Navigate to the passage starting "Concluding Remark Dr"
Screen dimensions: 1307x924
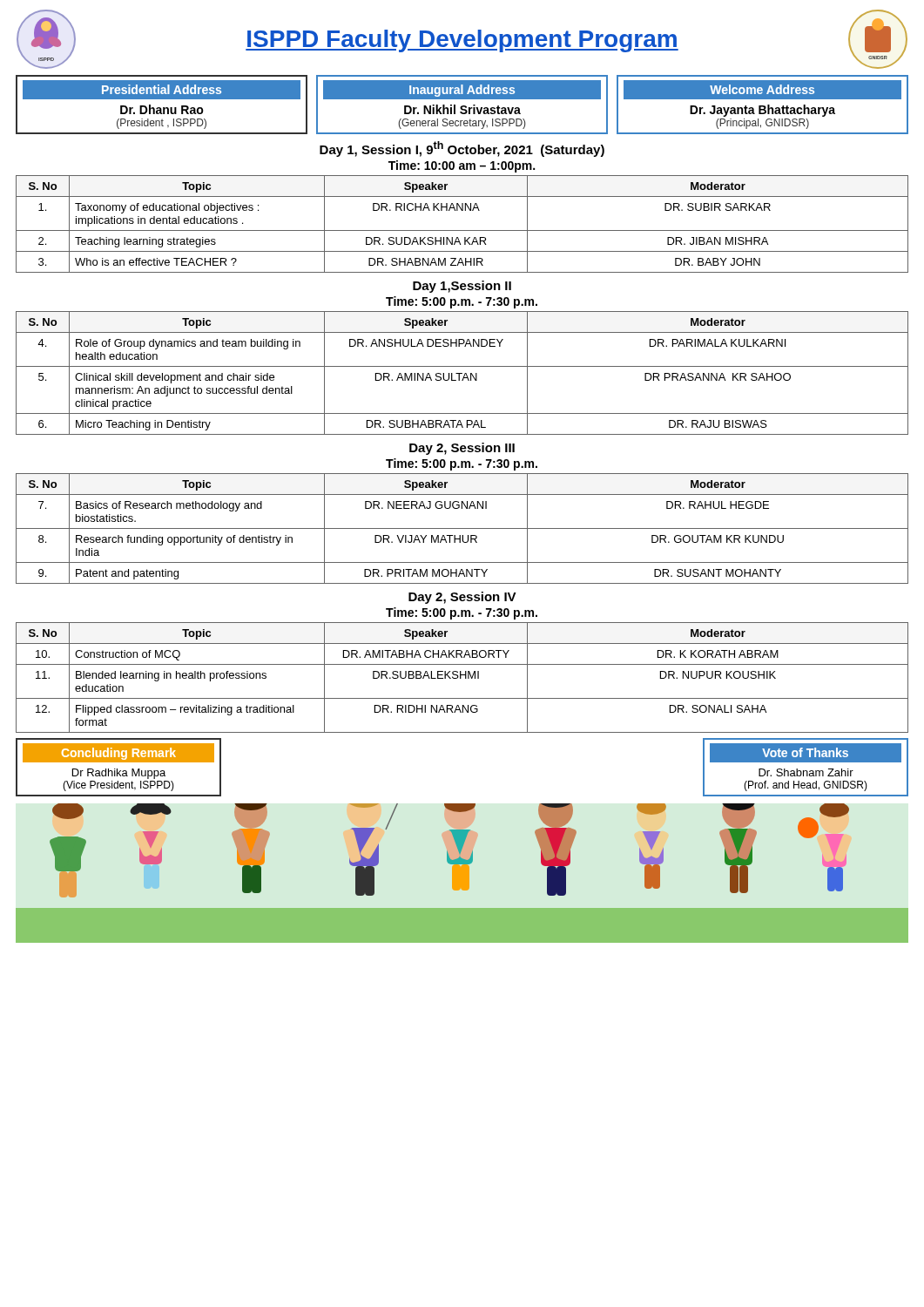(x=118, y=767)
